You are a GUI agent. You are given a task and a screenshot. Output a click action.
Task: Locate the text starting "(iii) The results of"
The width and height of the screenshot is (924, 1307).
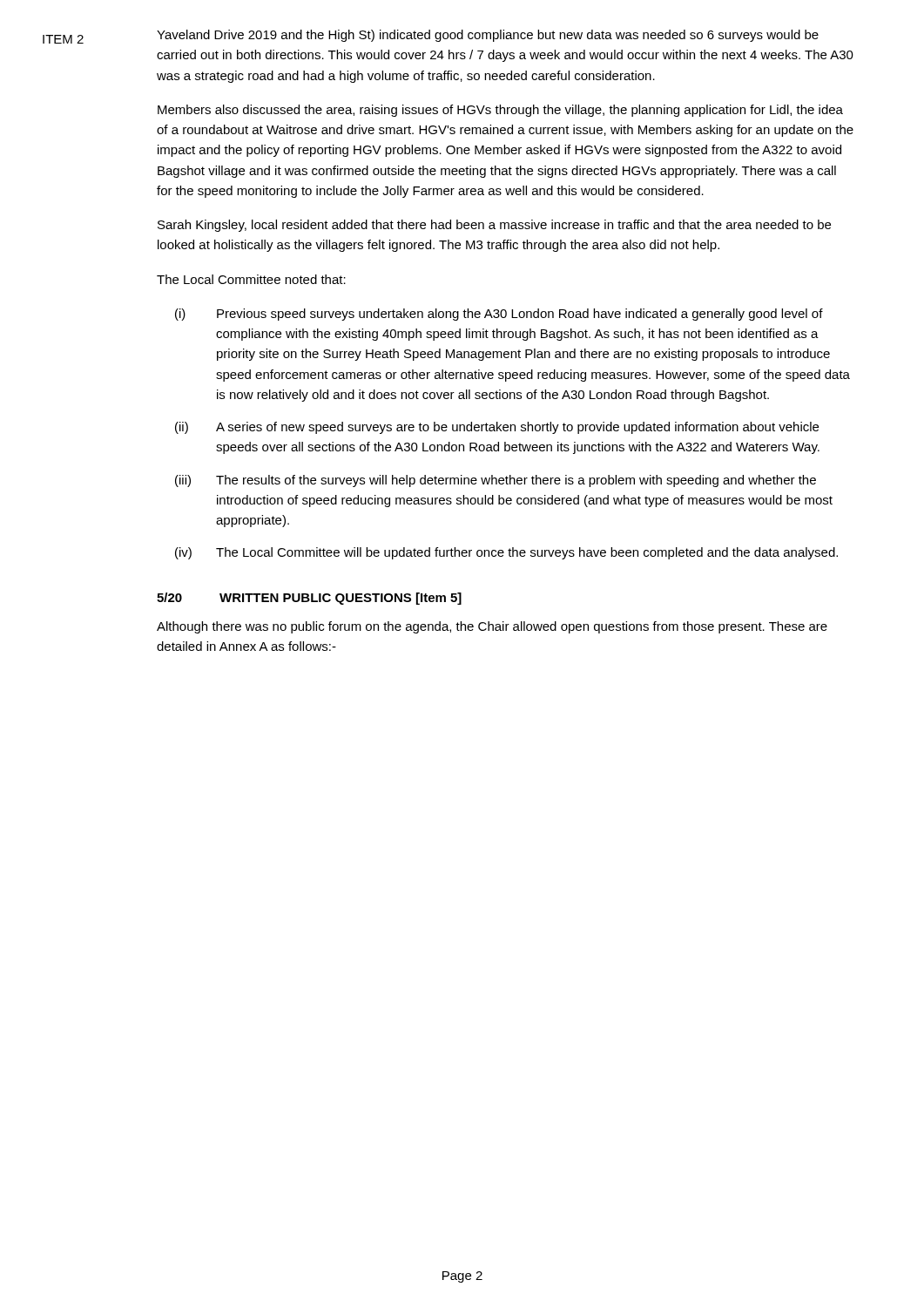point(506,500)
